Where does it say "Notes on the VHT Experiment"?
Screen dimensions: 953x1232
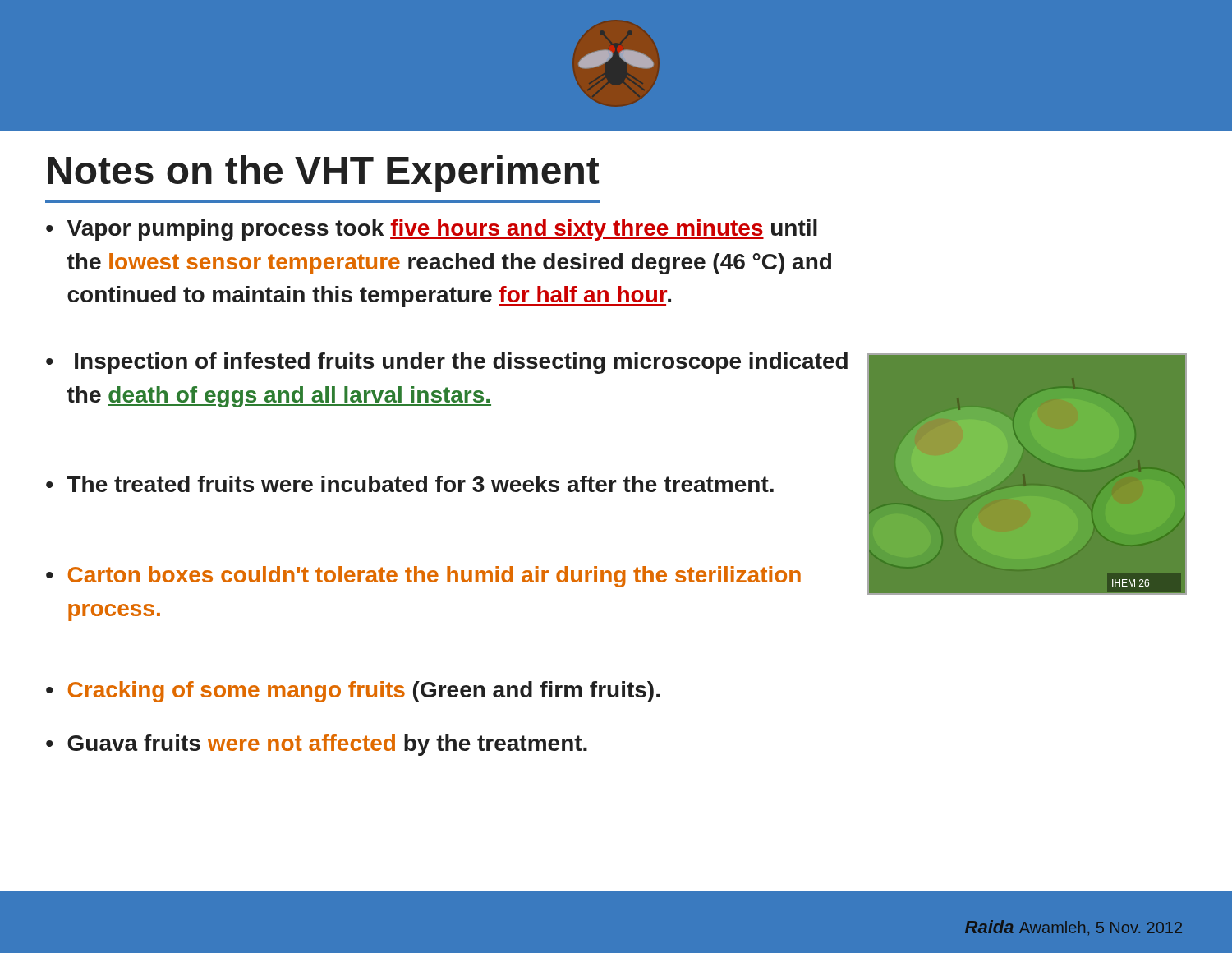coord(322,175)
